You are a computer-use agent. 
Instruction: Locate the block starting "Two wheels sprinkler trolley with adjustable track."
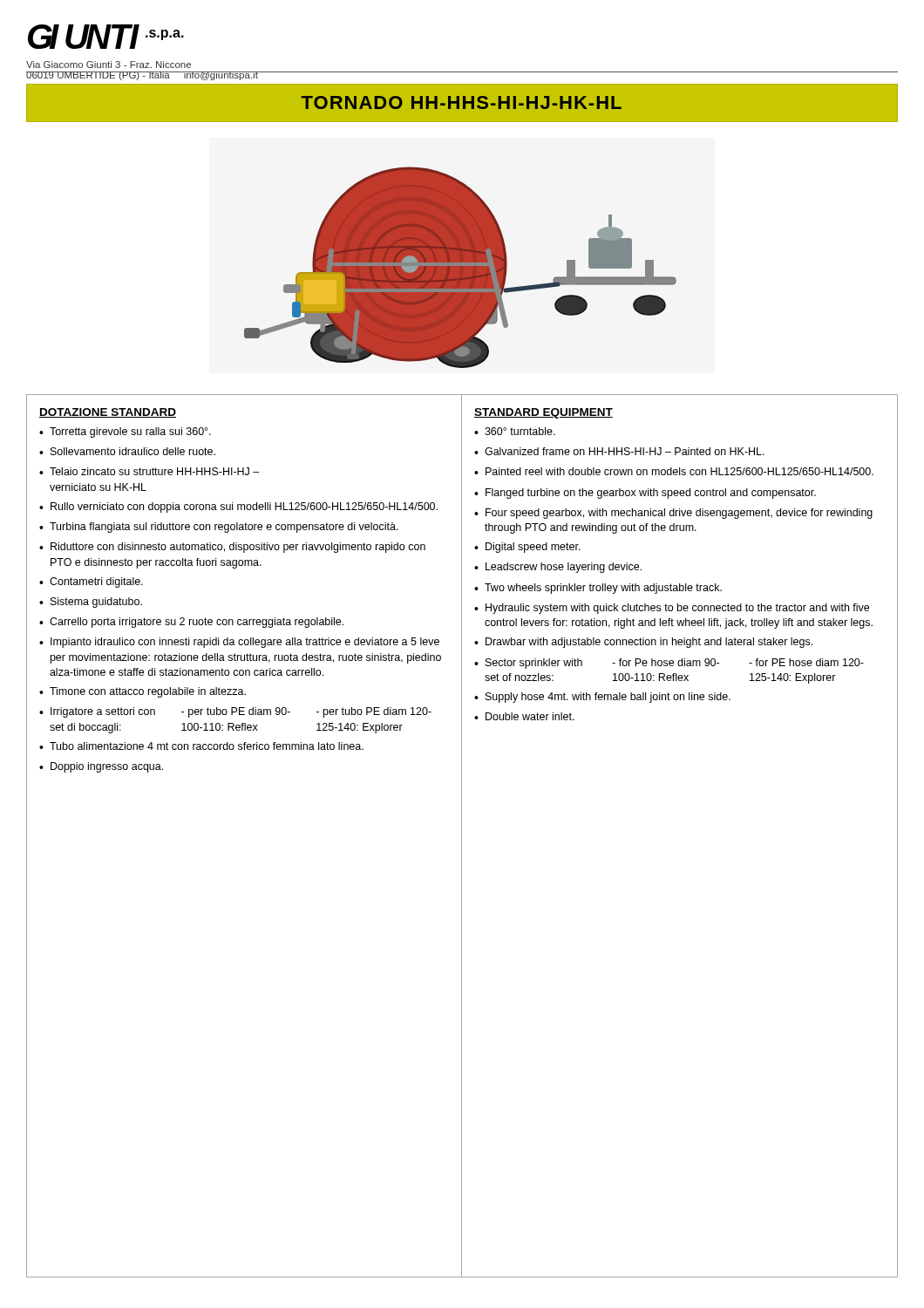[x=604, y=587]
